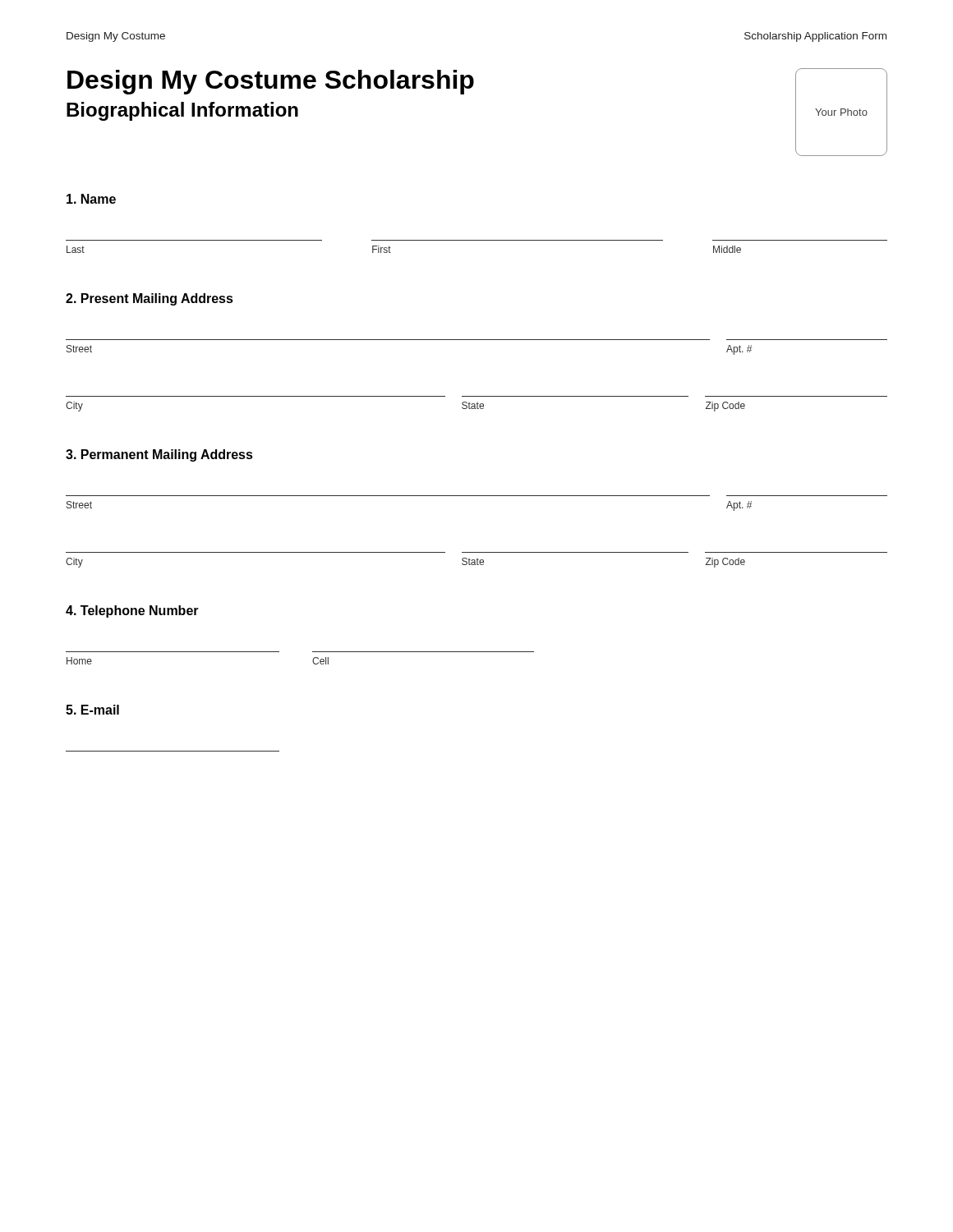
Task: Find "Home Cell" on this page
Action: click(x=83, y=661)
